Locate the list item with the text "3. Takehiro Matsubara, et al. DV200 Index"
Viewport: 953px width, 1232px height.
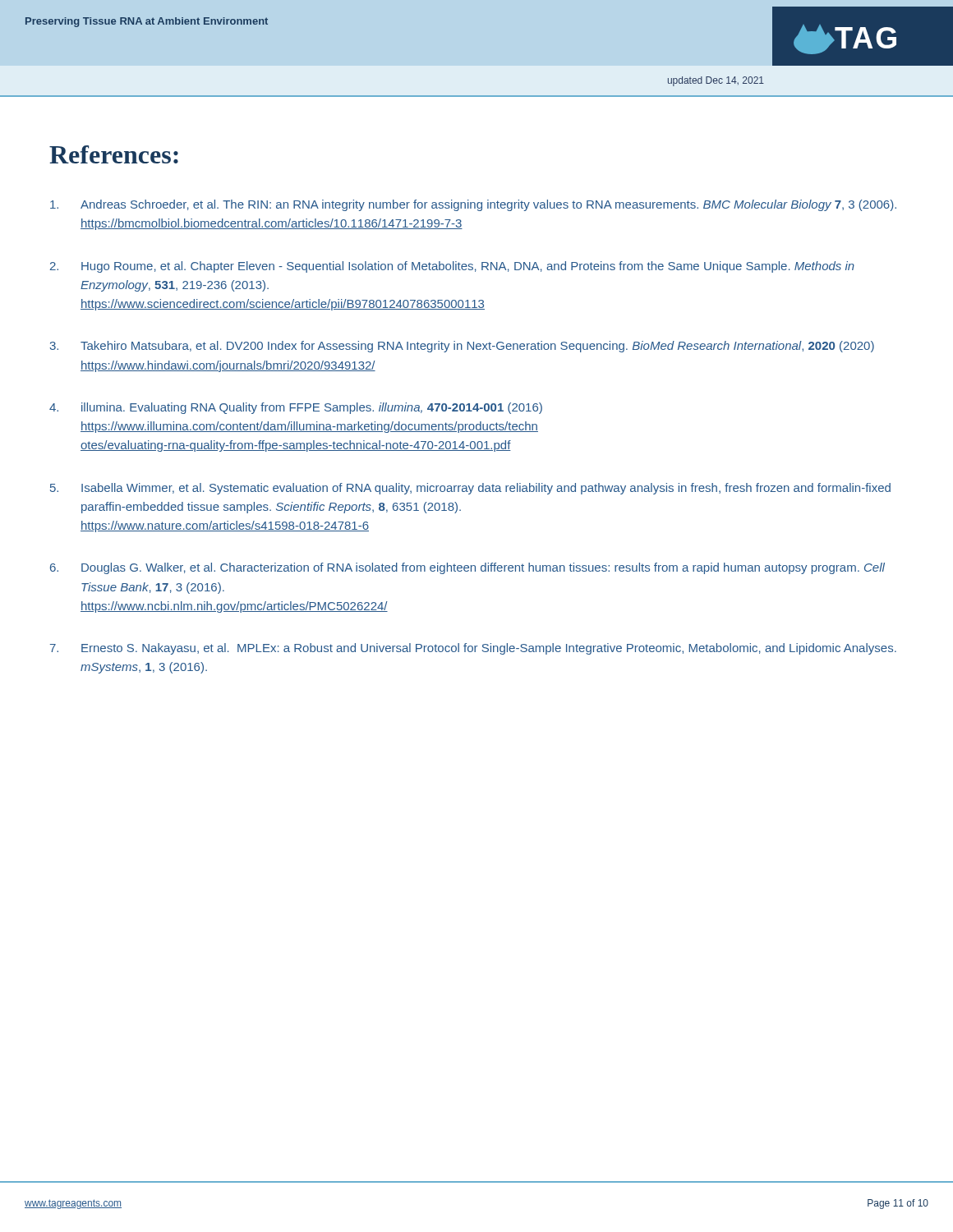pyautogui.click(x=476, y=355)
